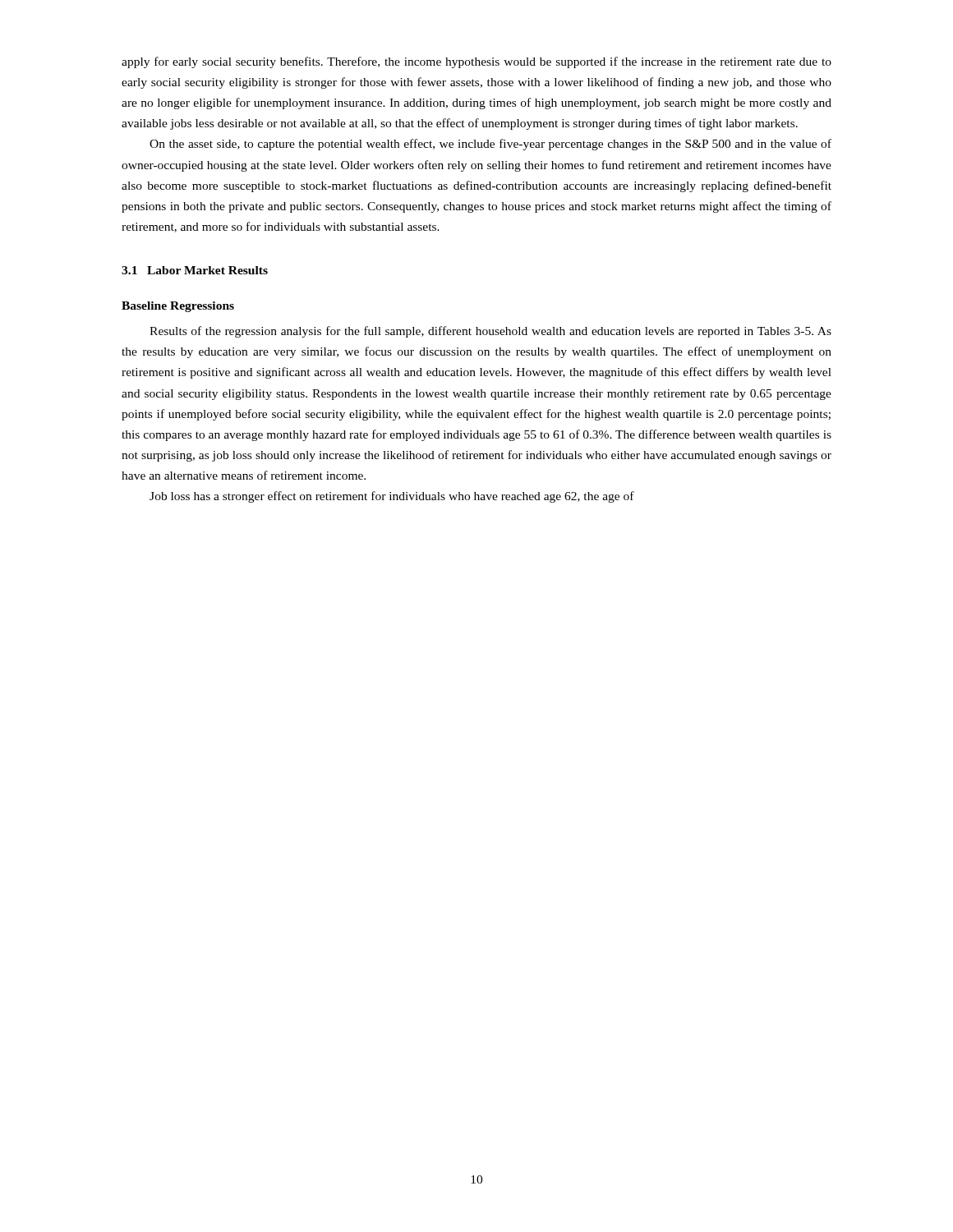Screen dimensions: 1232x953
Task: Select the text block starting "apply for early social security benefits."
Action: [x=476, y=92]
